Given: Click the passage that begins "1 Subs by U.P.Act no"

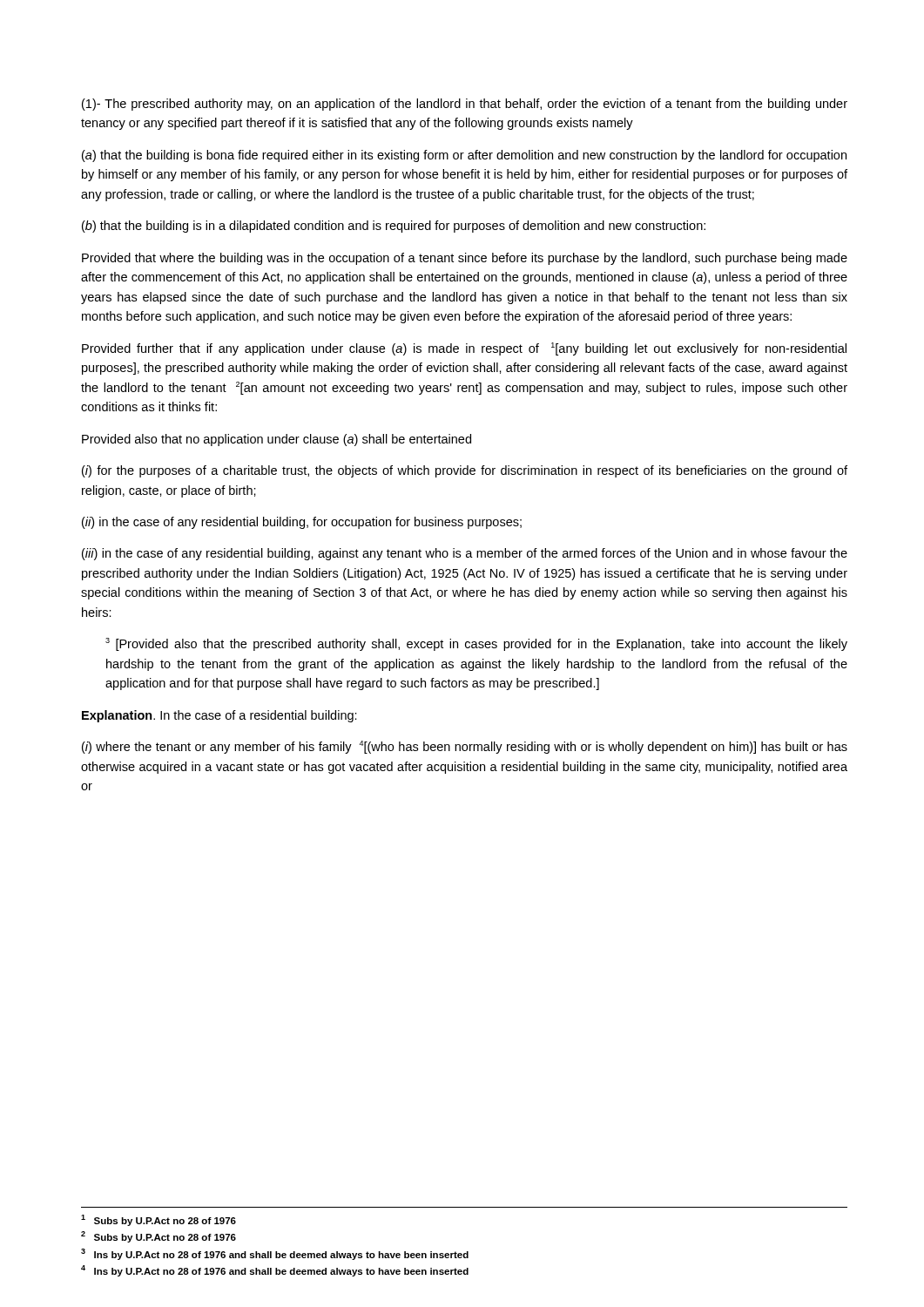Looking at the screenshot, I should click(x=159, y=1219).
